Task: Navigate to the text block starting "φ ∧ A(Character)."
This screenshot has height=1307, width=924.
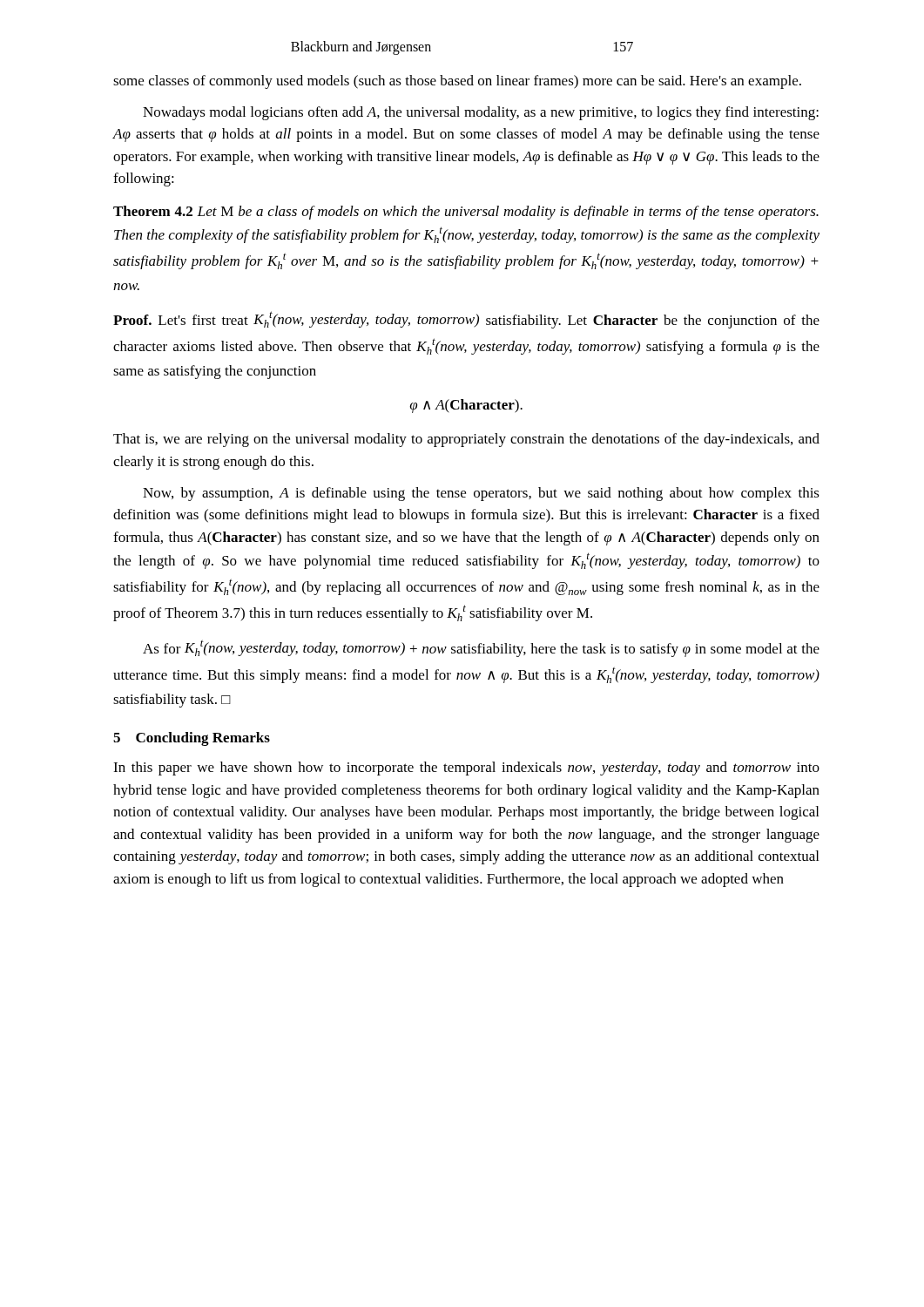Action: [x=466, y=405]
